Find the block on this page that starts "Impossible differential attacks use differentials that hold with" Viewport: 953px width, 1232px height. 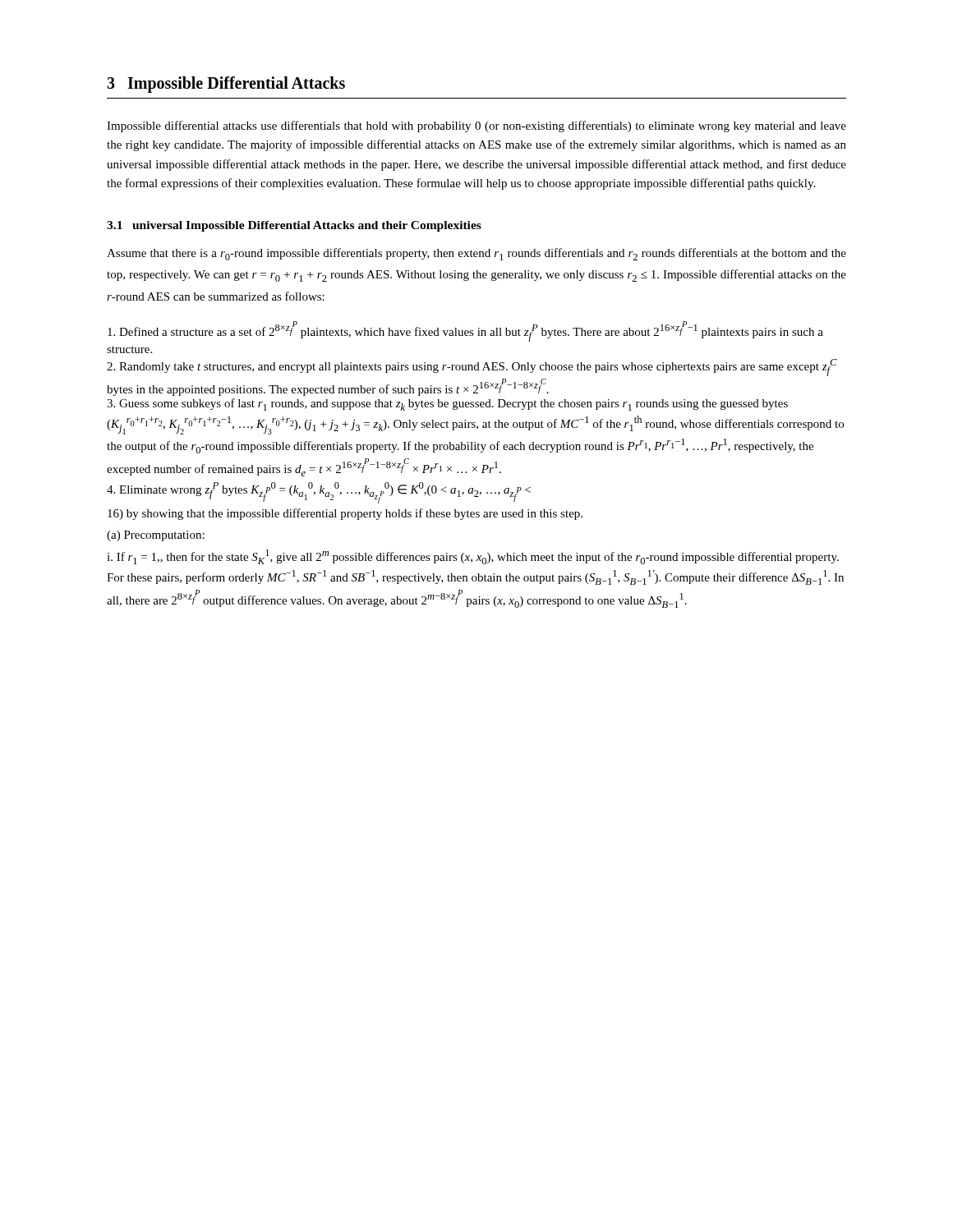pyautogui.click(x=476, y=155)
